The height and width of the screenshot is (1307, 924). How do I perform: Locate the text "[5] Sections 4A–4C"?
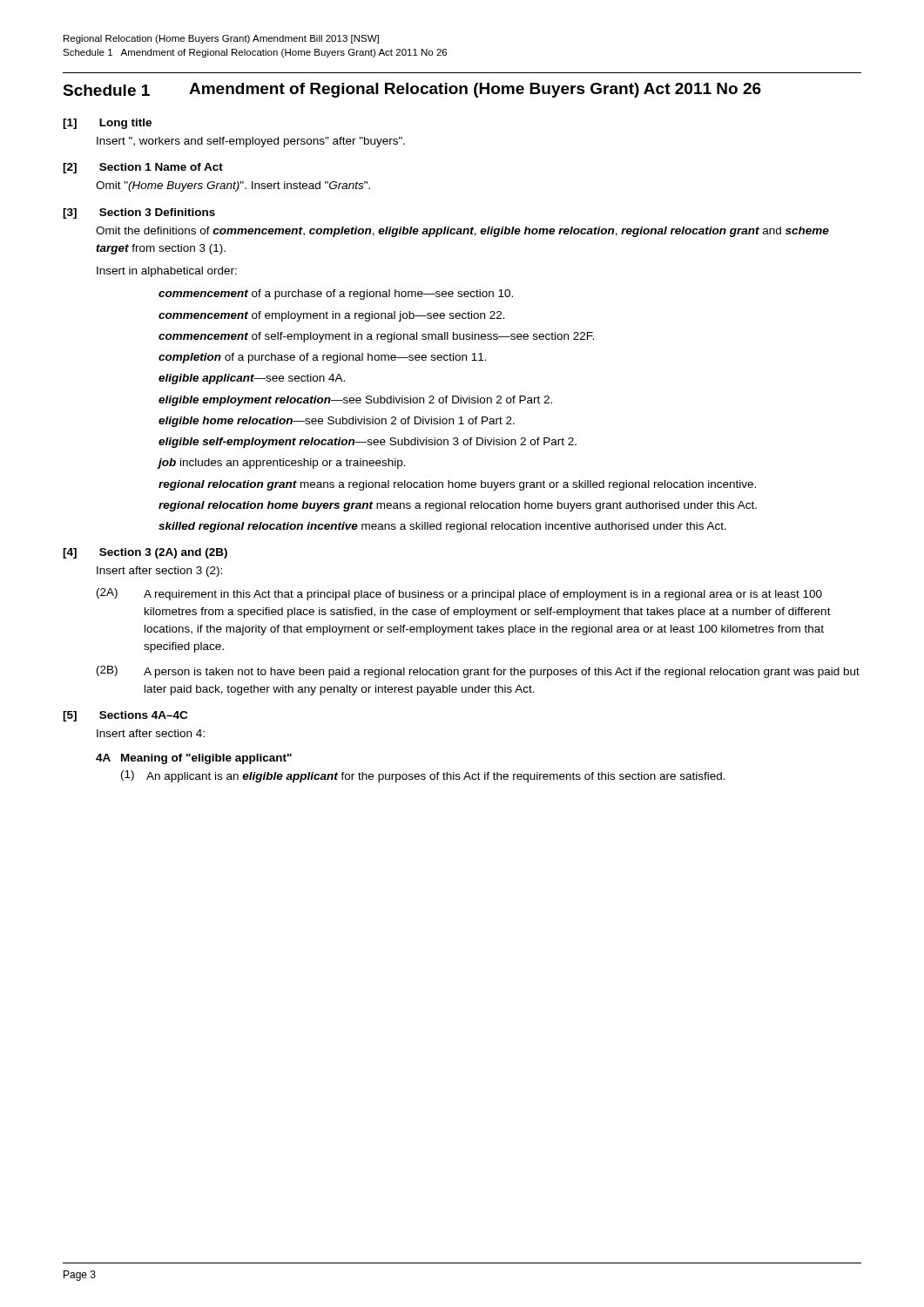[x=125, y=715]
